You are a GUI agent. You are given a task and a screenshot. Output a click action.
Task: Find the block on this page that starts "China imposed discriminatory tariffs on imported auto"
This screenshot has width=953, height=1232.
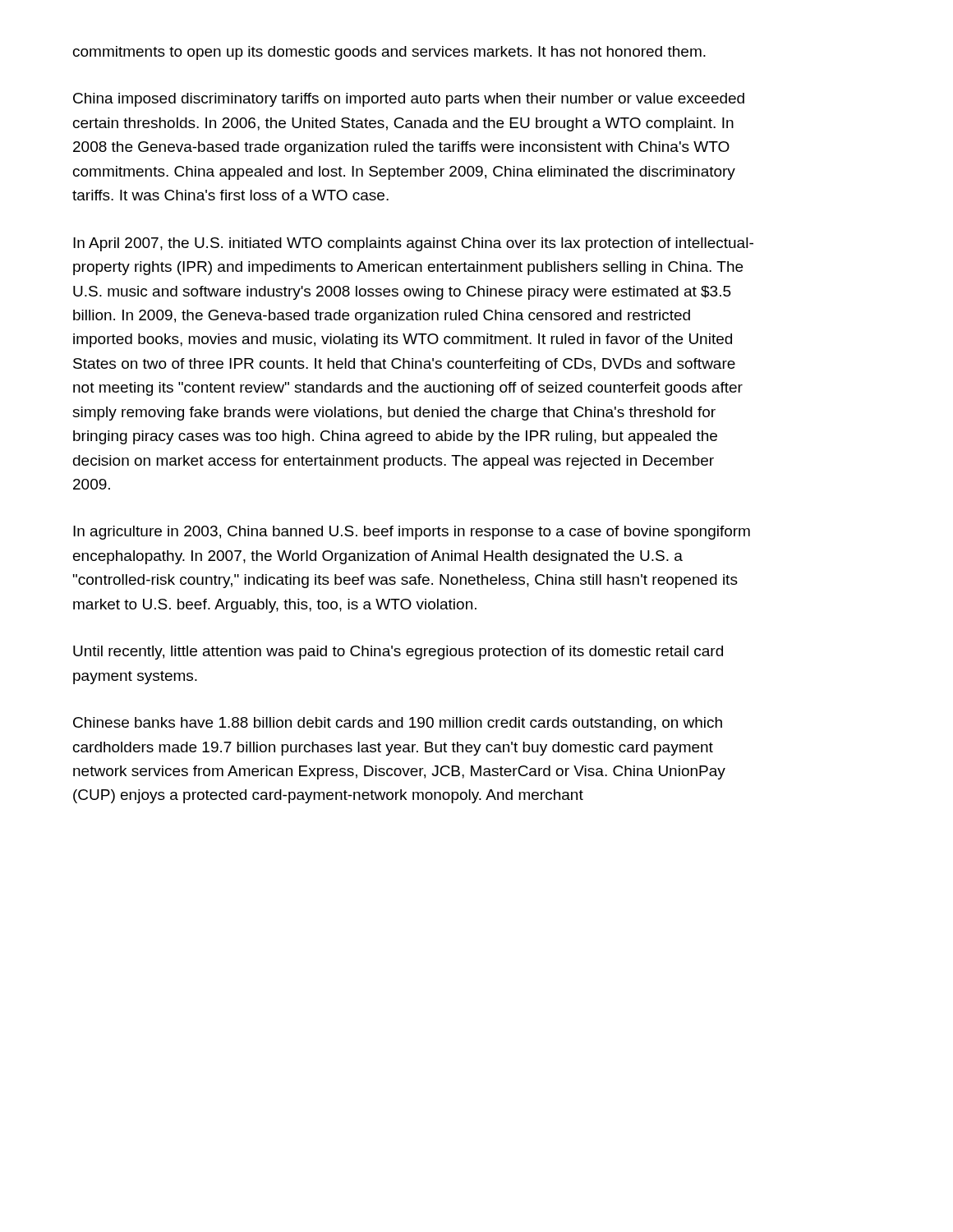pos(409,147)
